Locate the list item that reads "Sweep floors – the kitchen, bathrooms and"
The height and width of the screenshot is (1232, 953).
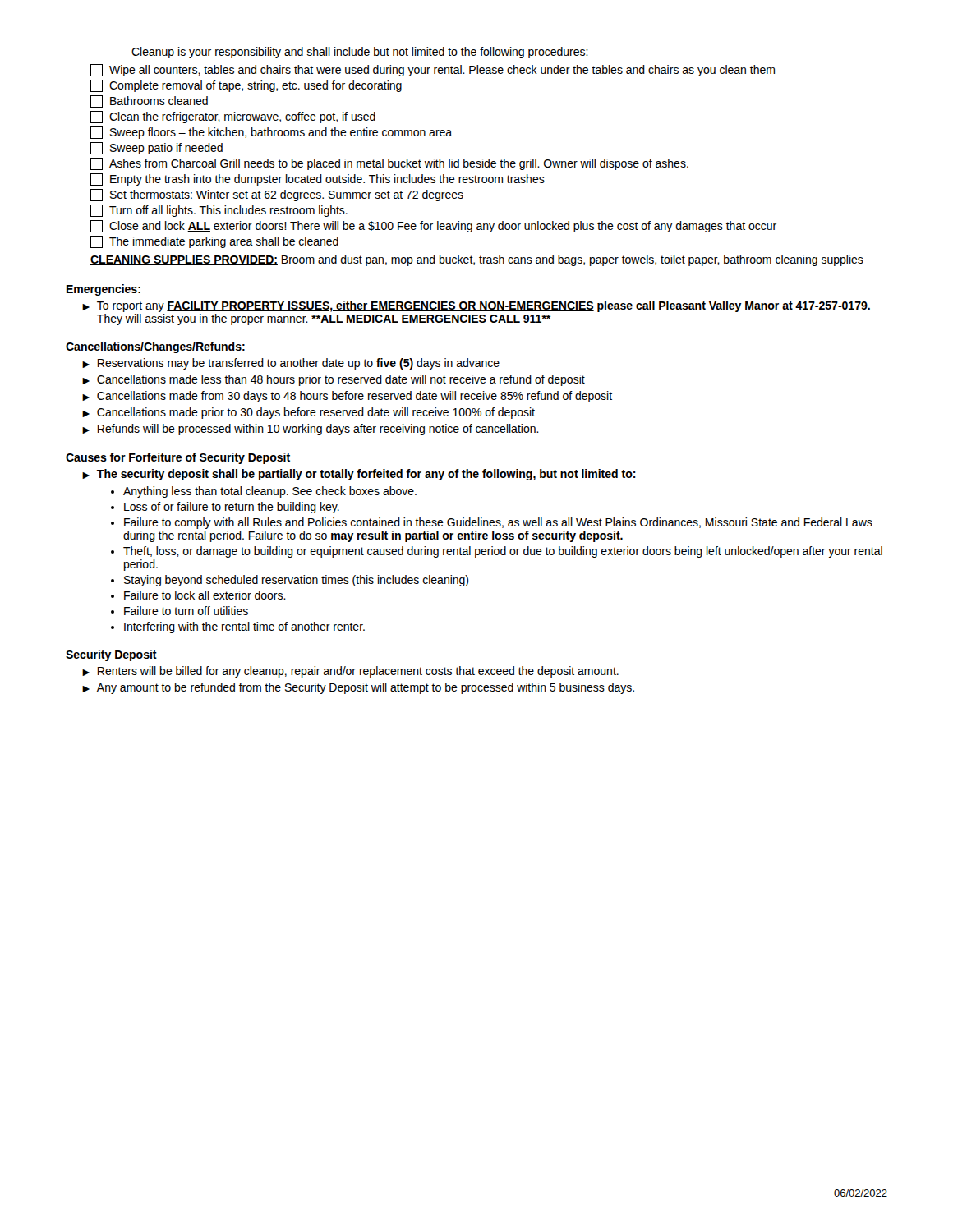[271, 132]
